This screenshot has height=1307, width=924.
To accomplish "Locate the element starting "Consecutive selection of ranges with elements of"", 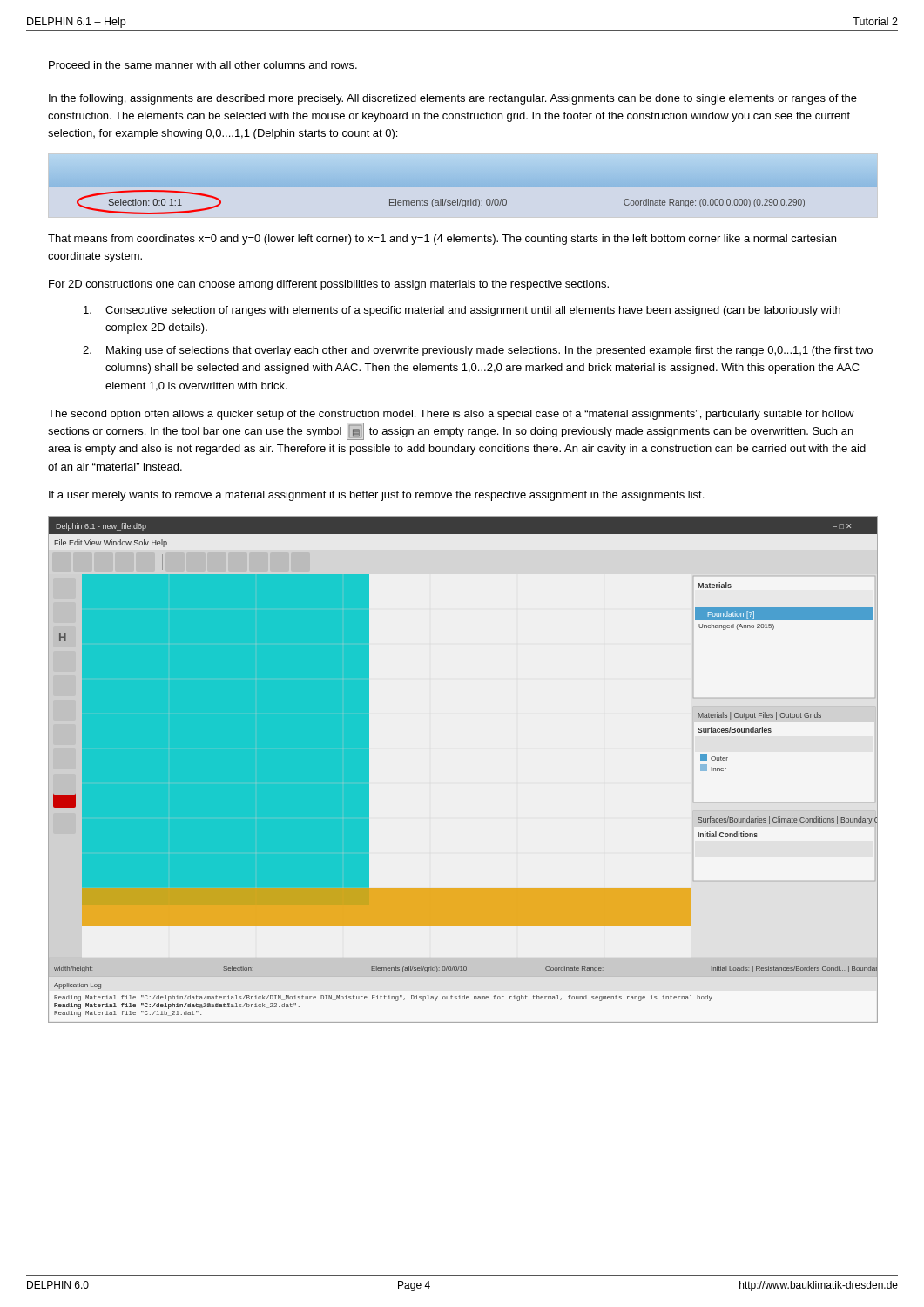I will pyautogui.click(x=479, y=319).
